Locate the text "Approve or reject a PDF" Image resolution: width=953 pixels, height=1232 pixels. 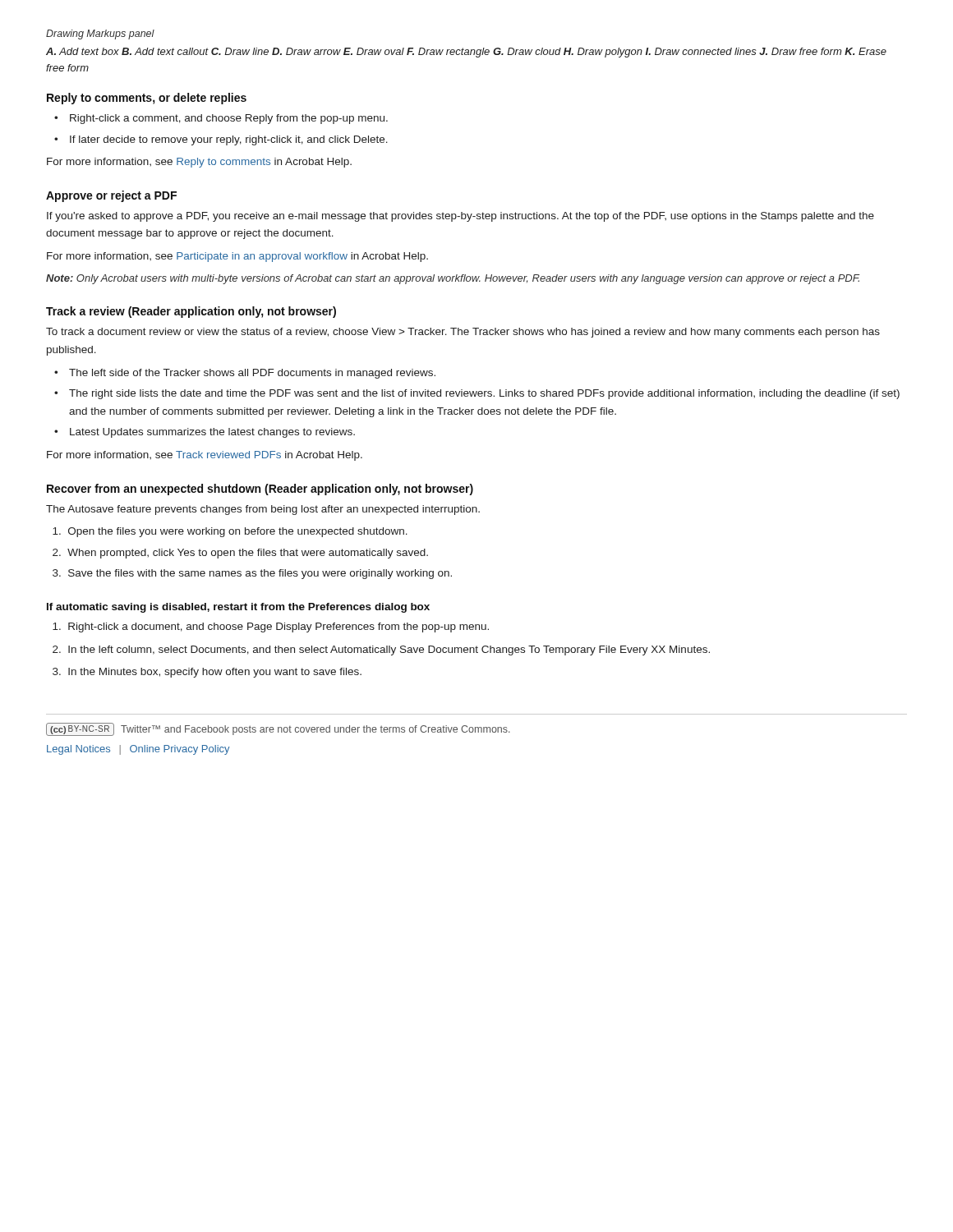click(112, 195)
